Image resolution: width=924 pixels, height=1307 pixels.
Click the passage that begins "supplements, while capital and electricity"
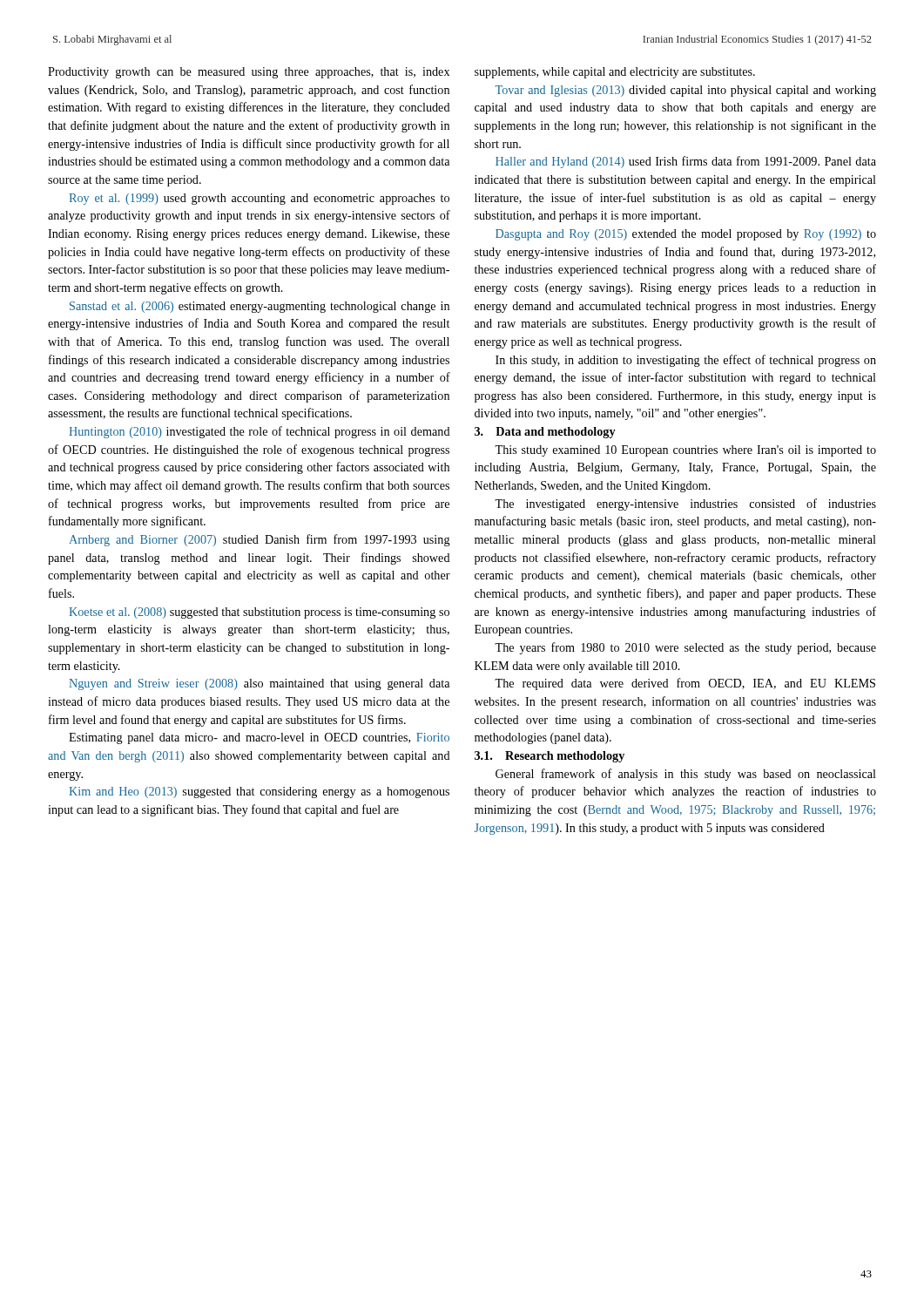coord(675,72)
